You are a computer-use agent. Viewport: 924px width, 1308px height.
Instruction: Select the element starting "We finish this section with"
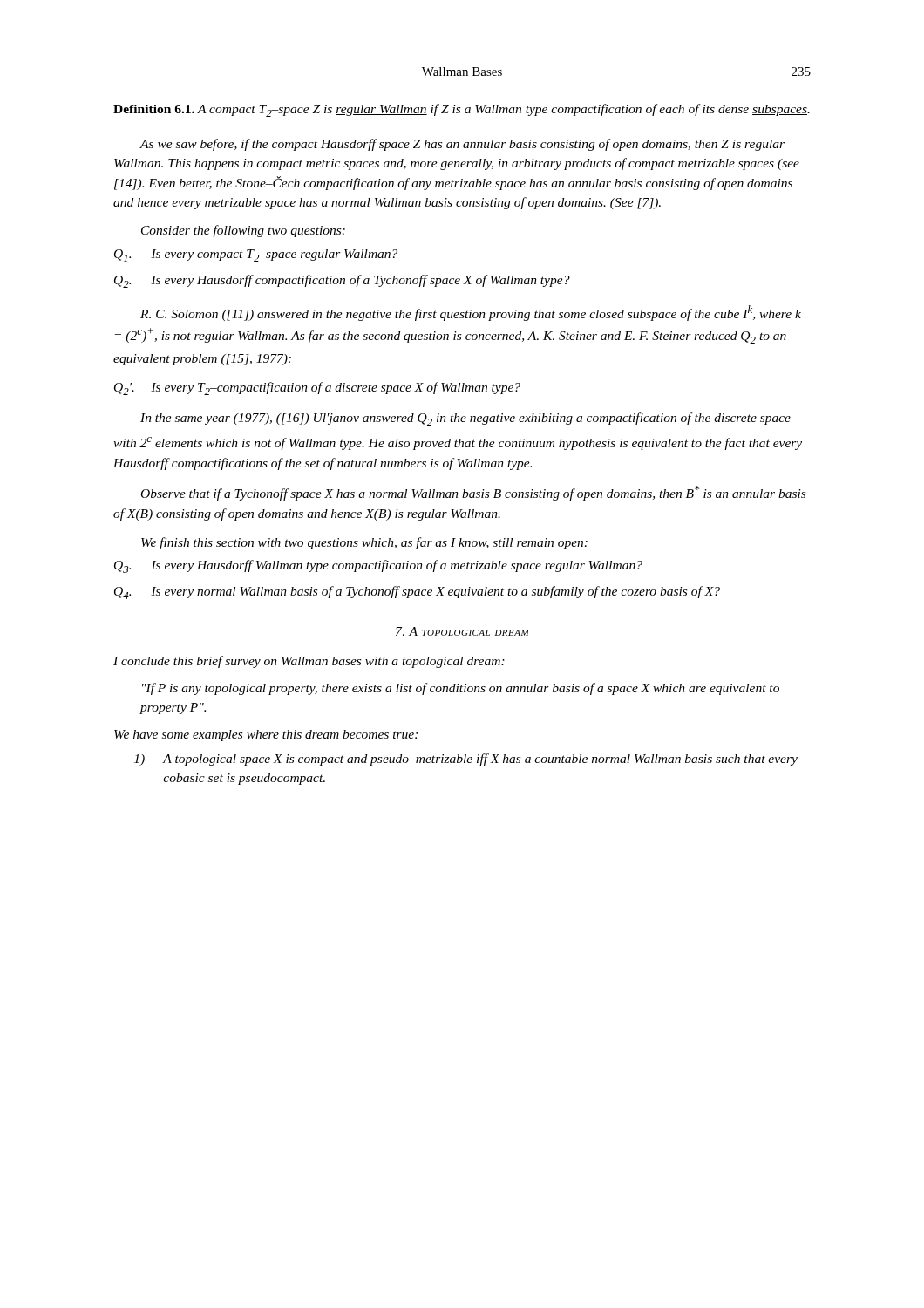[462, 542]
